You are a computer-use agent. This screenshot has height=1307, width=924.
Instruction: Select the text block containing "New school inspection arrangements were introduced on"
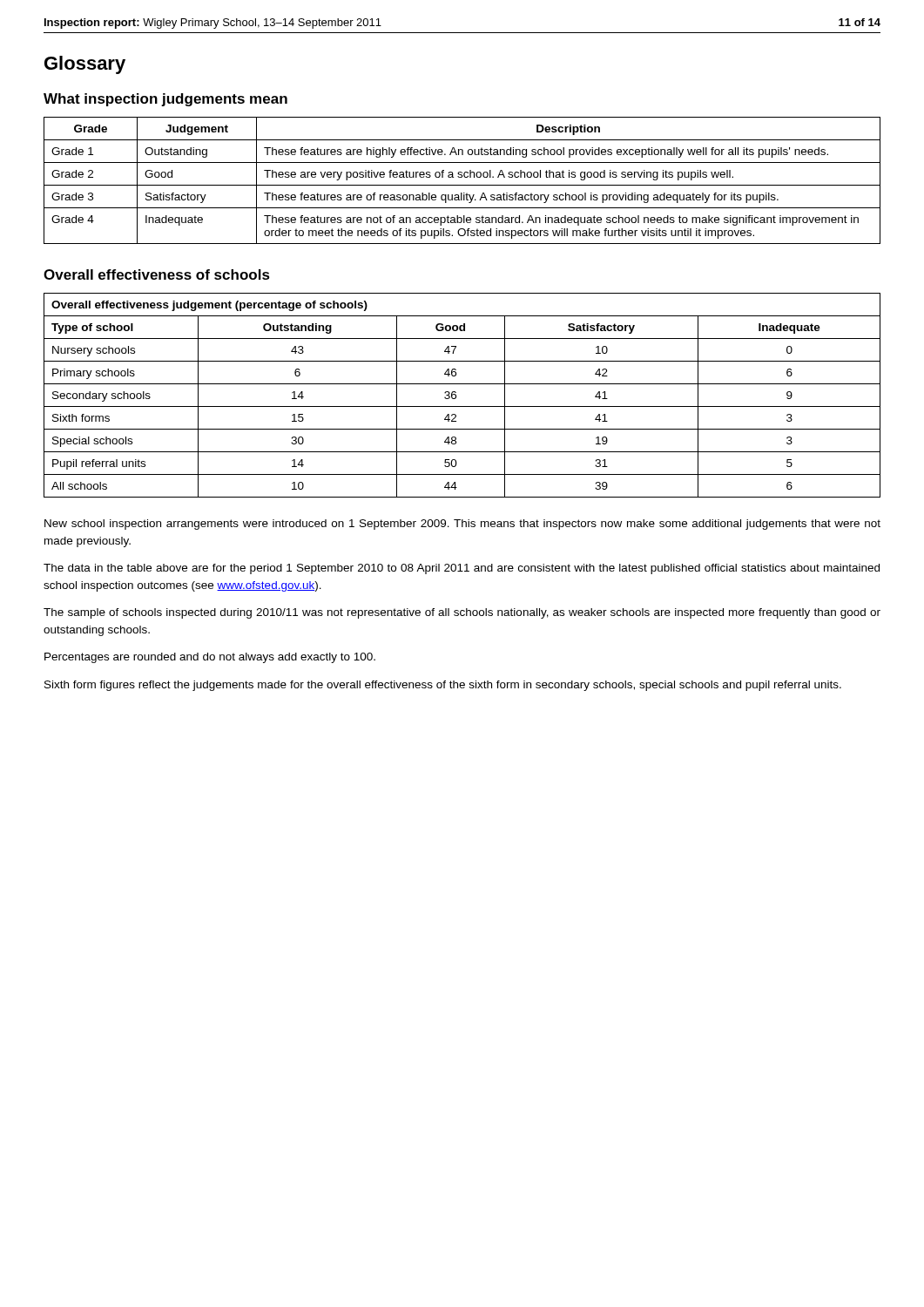coord(462,532)
